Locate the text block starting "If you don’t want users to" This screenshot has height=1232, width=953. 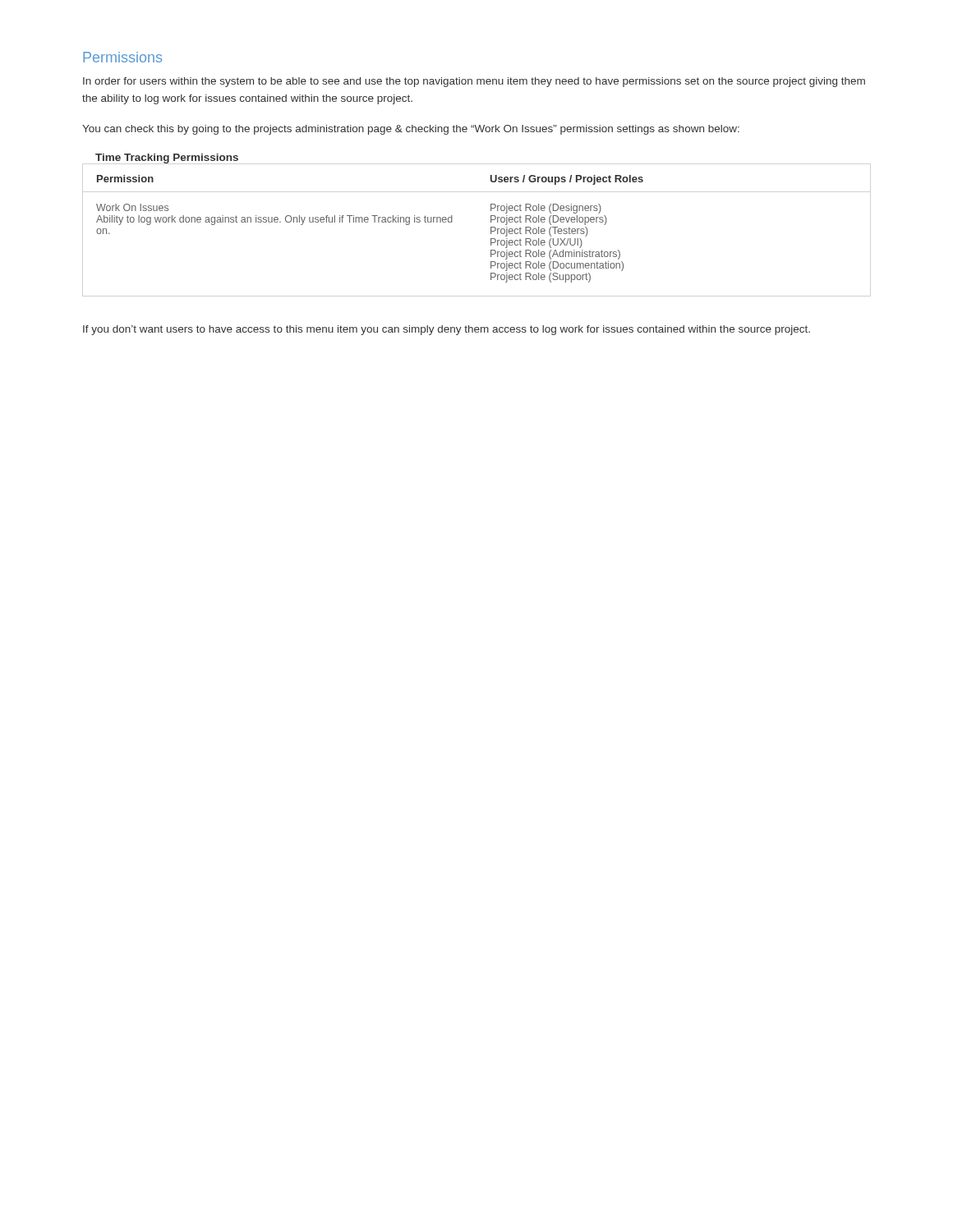tap(446, 329)
